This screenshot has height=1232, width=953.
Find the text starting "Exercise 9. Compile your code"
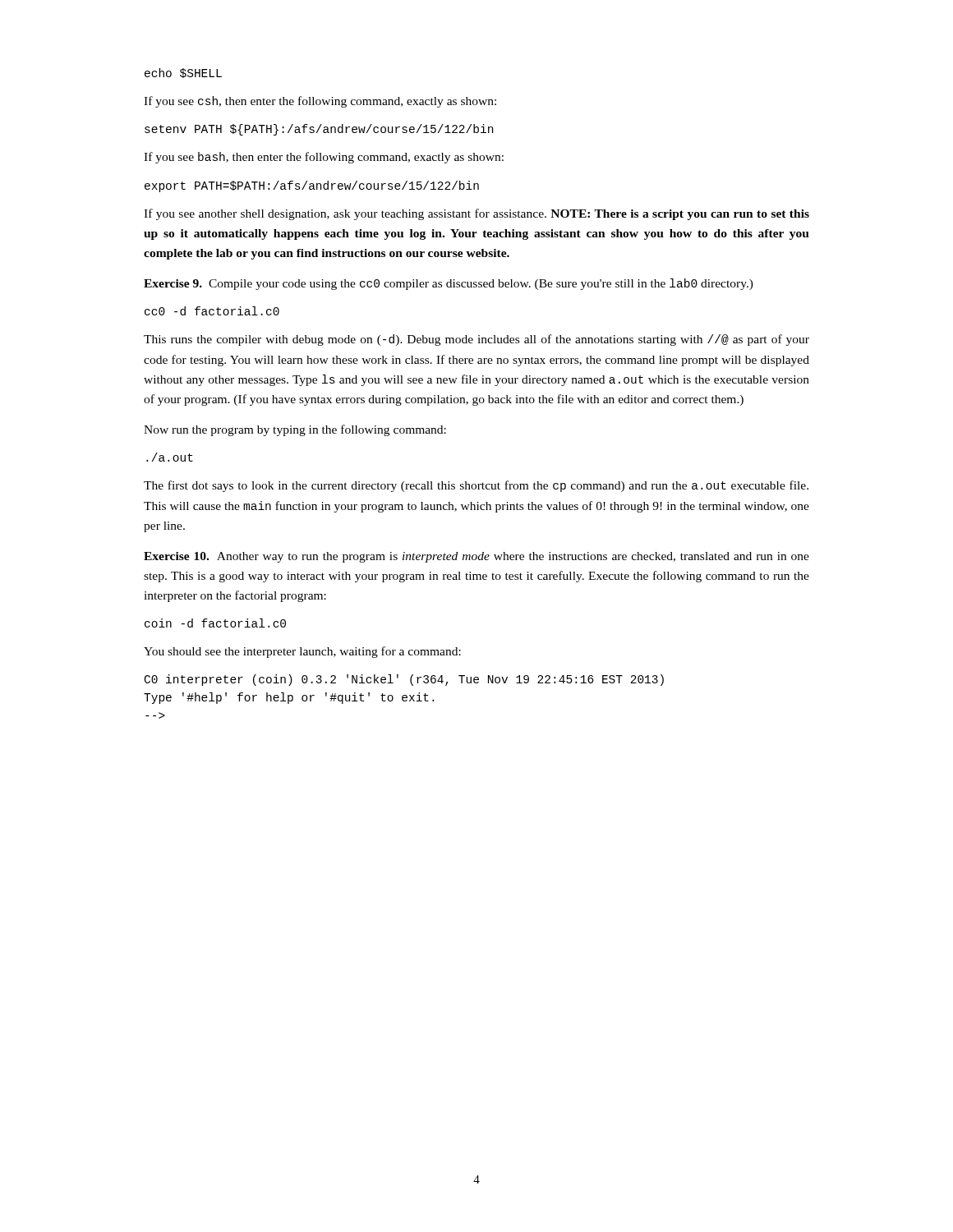[449, 283]
